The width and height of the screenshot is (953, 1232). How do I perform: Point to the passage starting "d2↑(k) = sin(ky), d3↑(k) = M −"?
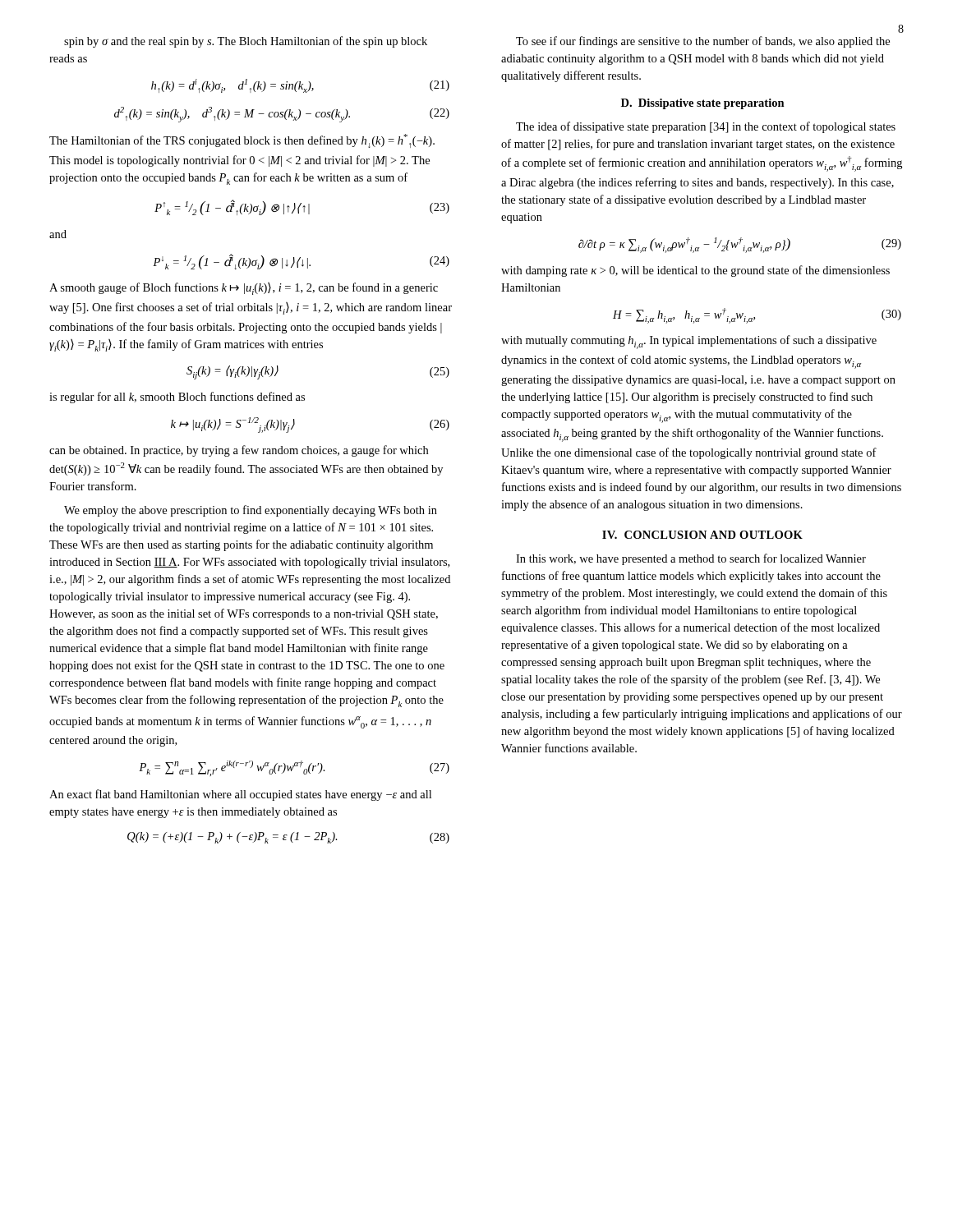tap(251, 113)
